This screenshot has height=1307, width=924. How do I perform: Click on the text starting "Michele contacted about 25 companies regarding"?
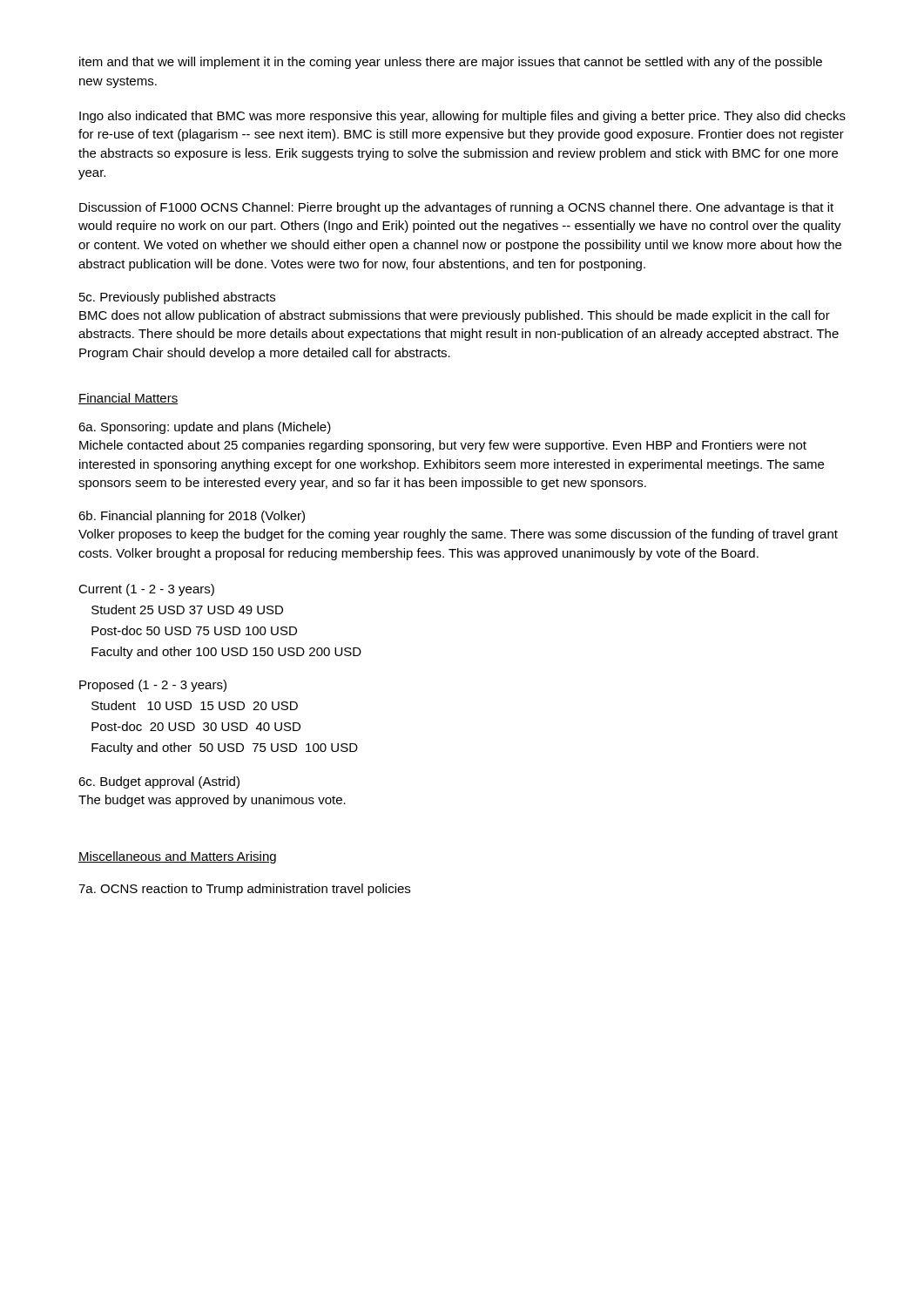pyautogui.click(x=451, y=464)
